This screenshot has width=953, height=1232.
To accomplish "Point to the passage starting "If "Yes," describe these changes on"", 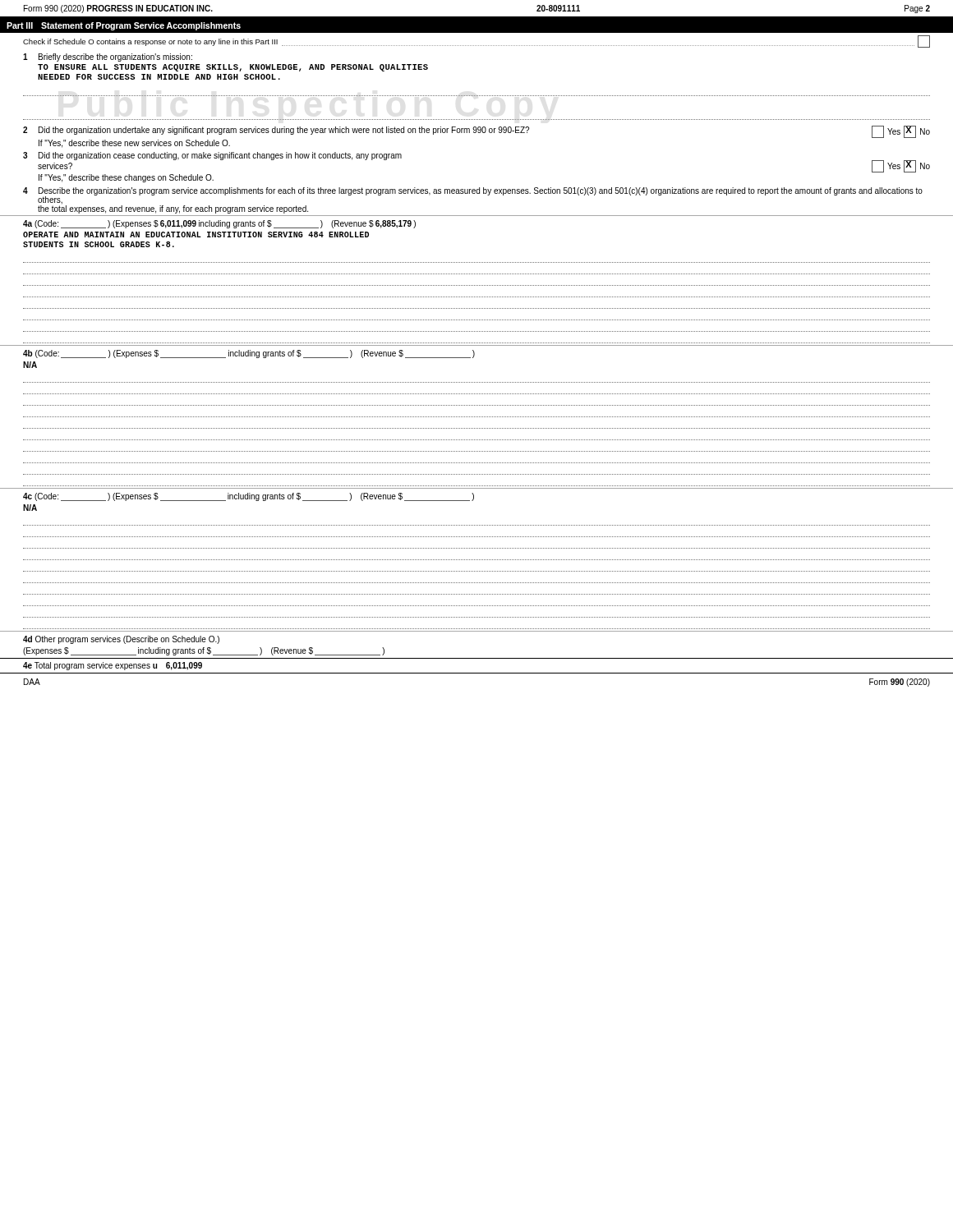I will coord(126,178).
